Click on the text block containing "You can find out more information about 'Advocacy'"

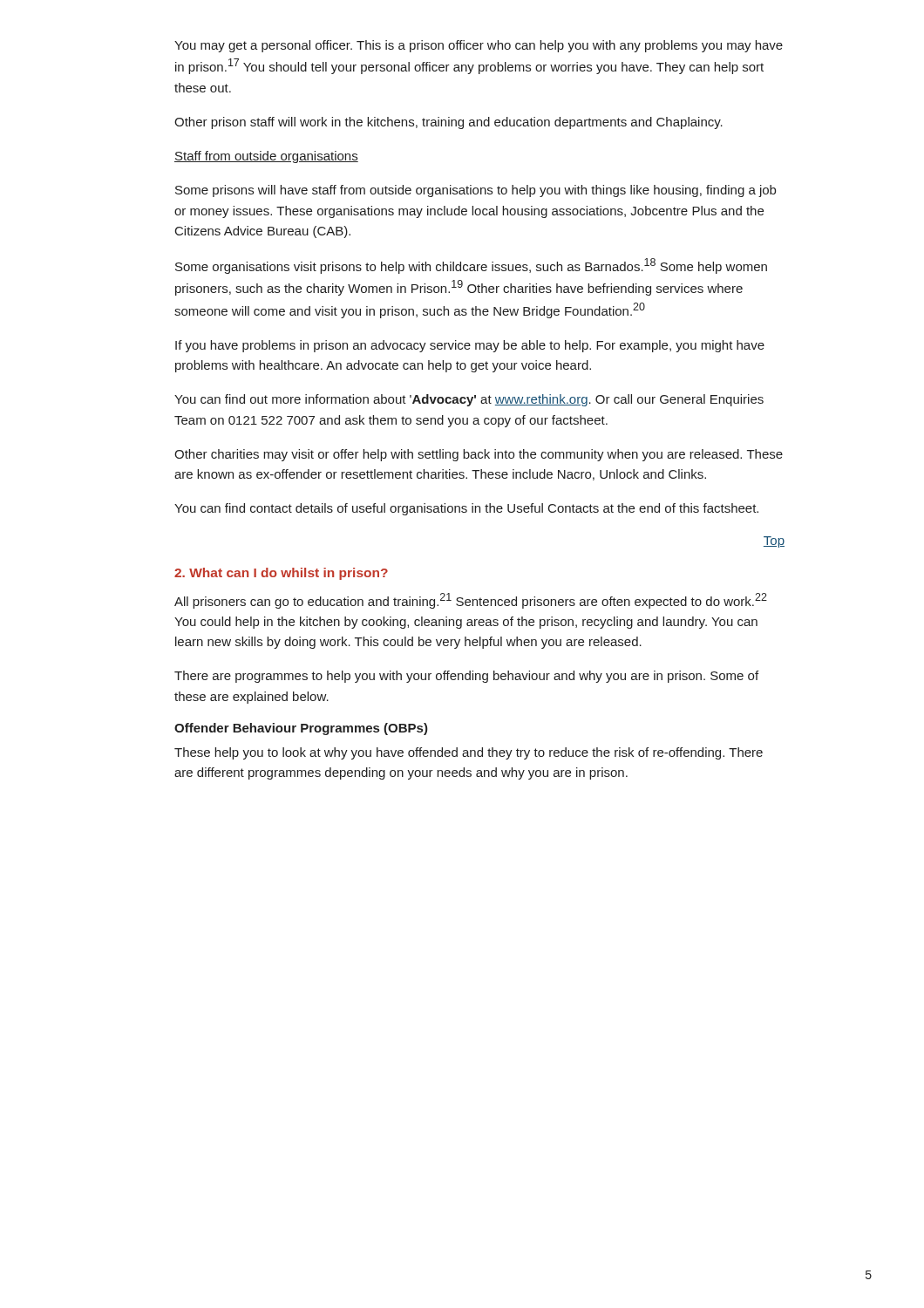pos(469,409)
